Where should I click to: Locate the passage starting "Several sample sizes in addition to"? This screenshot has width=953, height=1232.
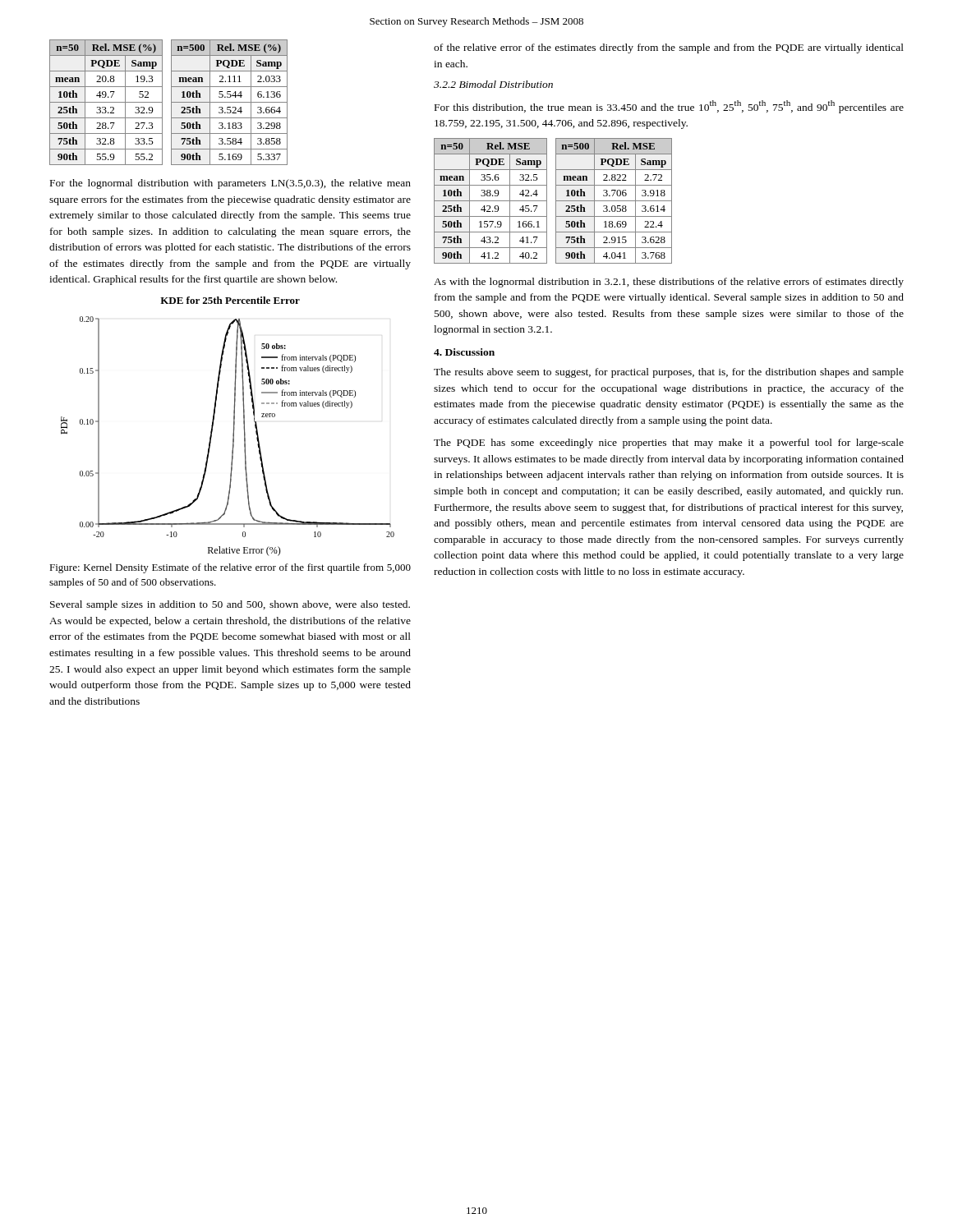(x=230, y=653)
